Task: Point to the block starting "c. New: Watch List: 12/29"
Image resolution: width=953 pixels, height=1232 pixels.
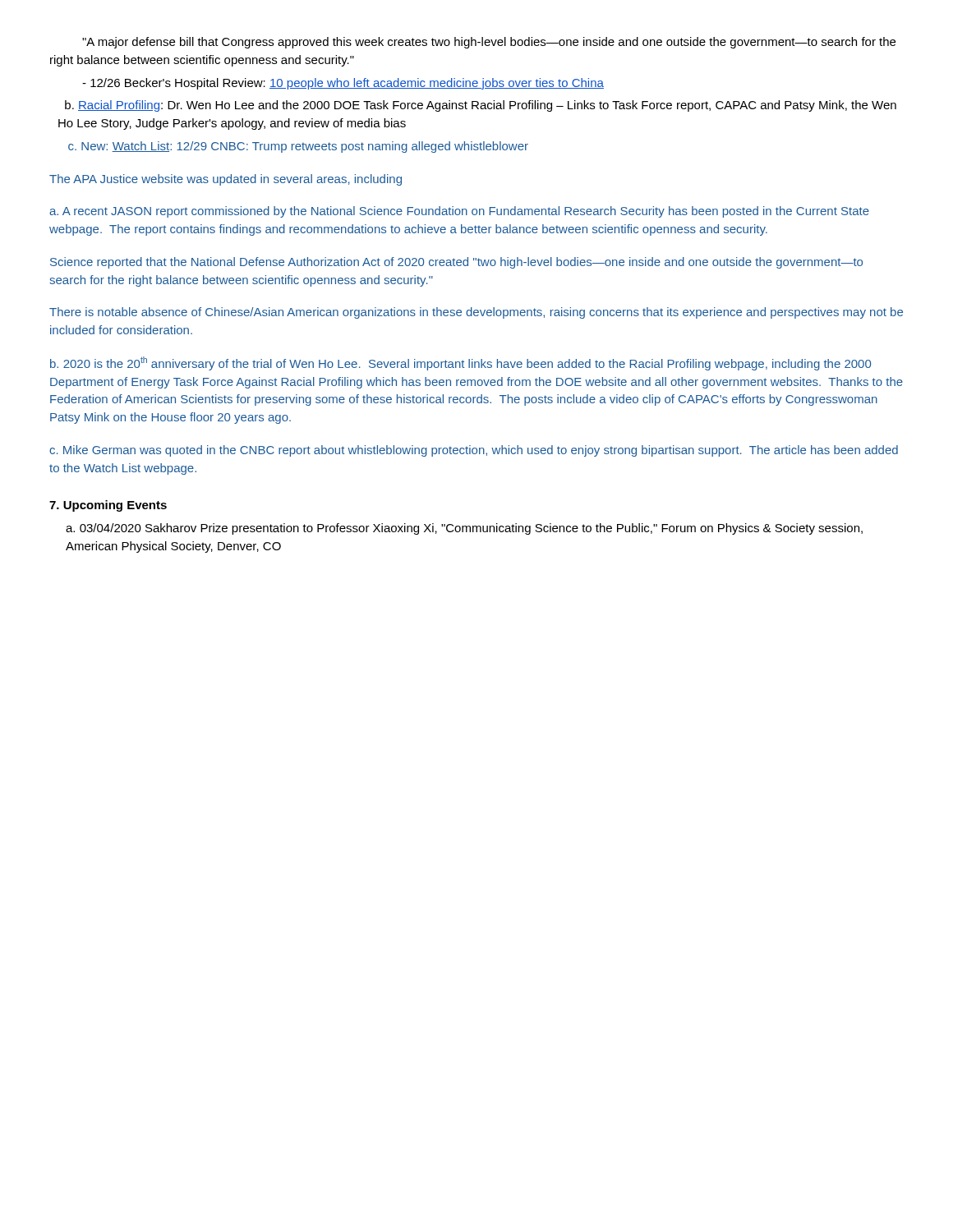Action: tap(293, 146)
